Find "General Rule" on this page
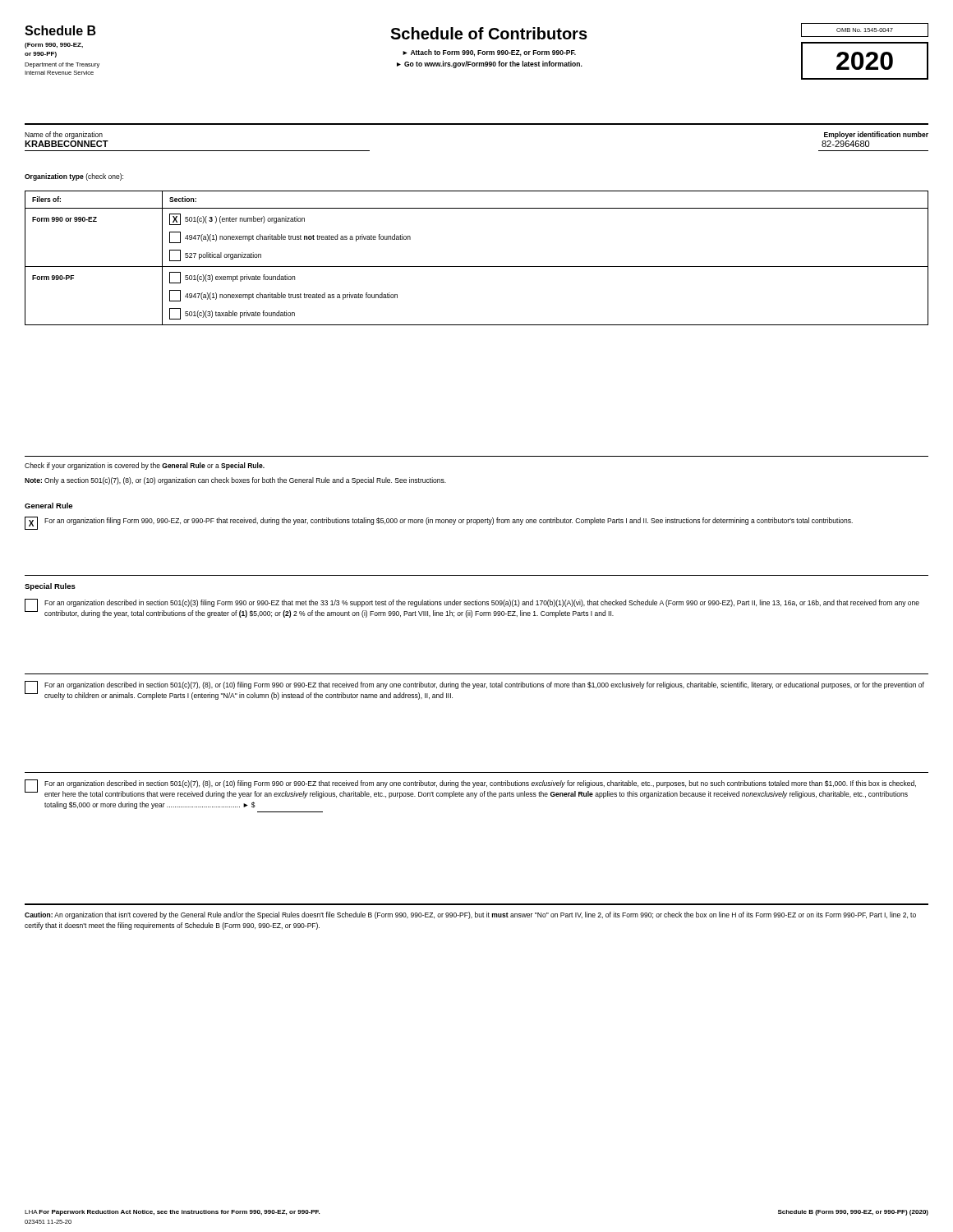The width and height of the screenshot is (953, 1232). [49, 506]
